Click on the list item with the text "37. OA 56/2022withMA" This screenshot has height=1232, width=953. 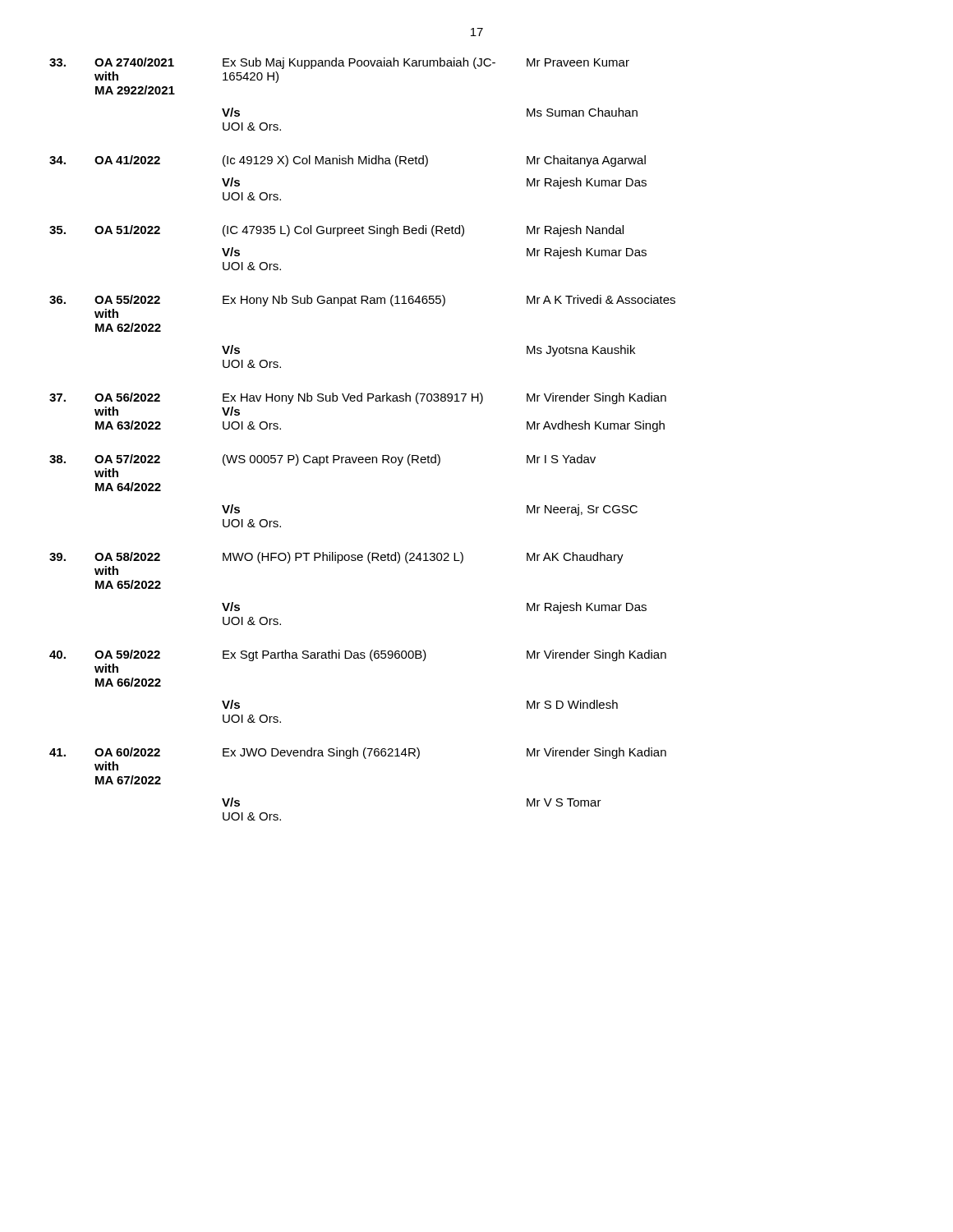(476, 410)
